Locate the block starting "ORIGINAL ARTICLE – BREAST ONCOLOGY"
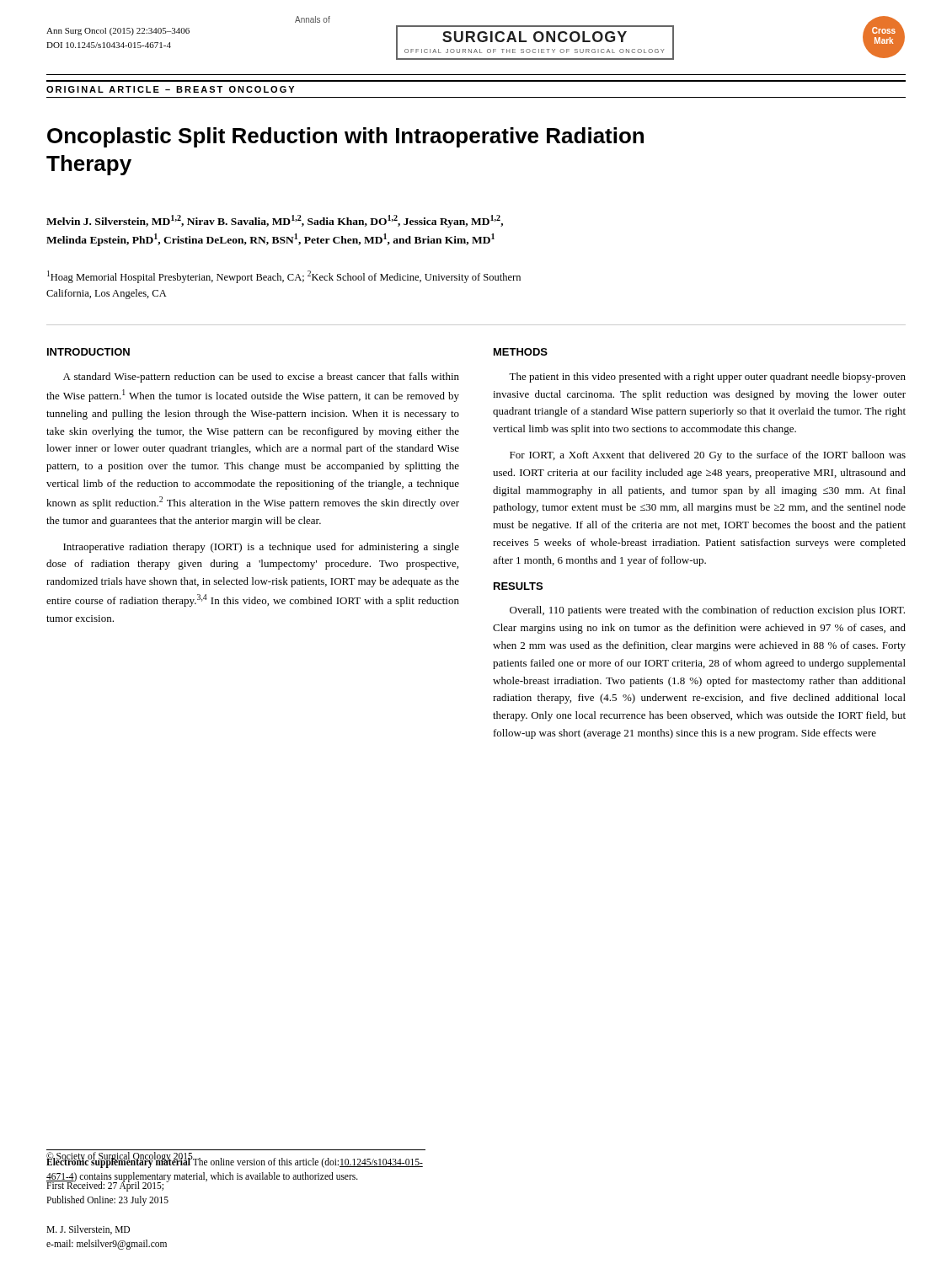The width and height of the screenshot is (952, 1264). click(x=171, y=89)
